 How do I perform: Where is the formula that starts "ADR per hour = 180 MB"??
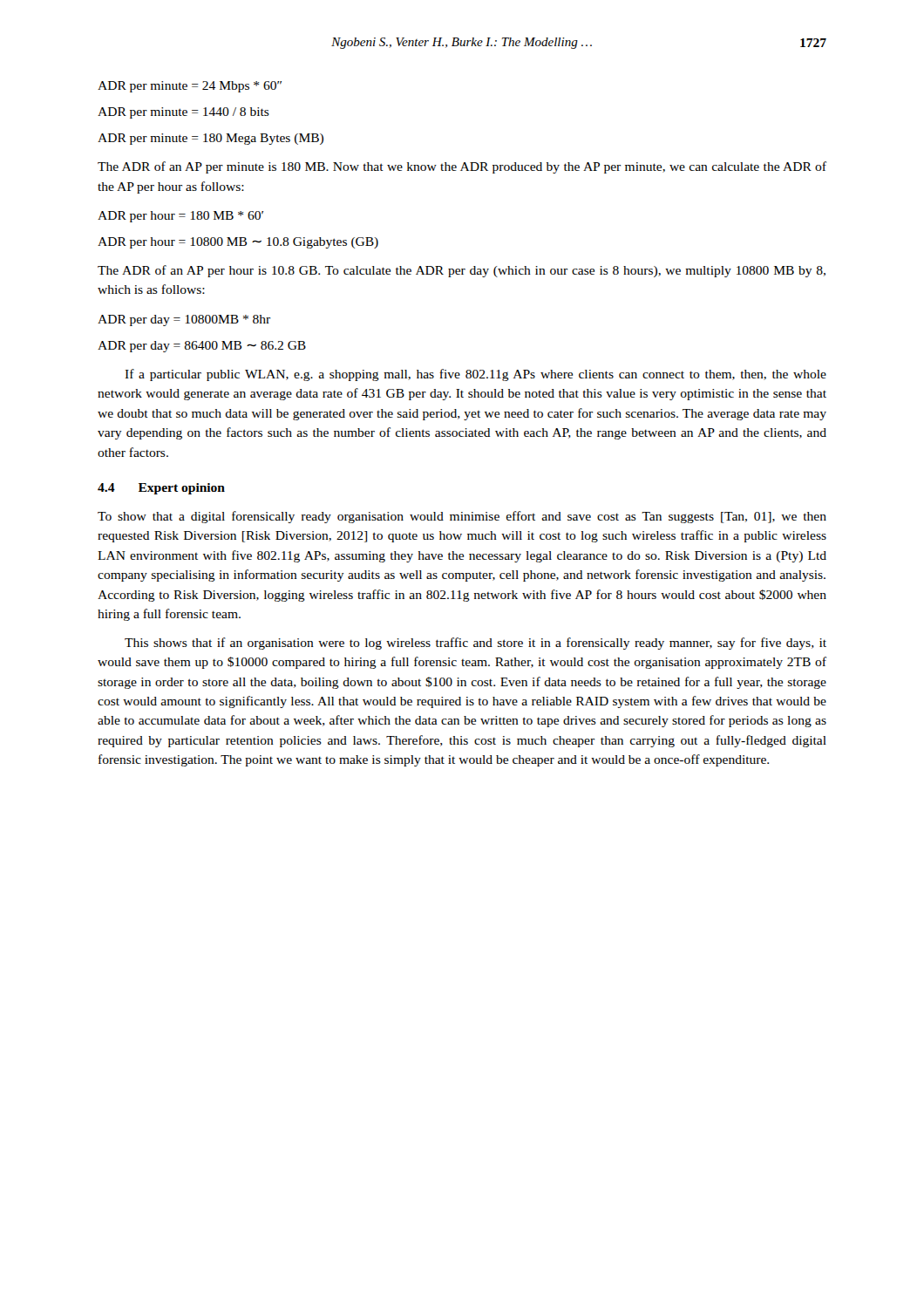coord(181,215)
